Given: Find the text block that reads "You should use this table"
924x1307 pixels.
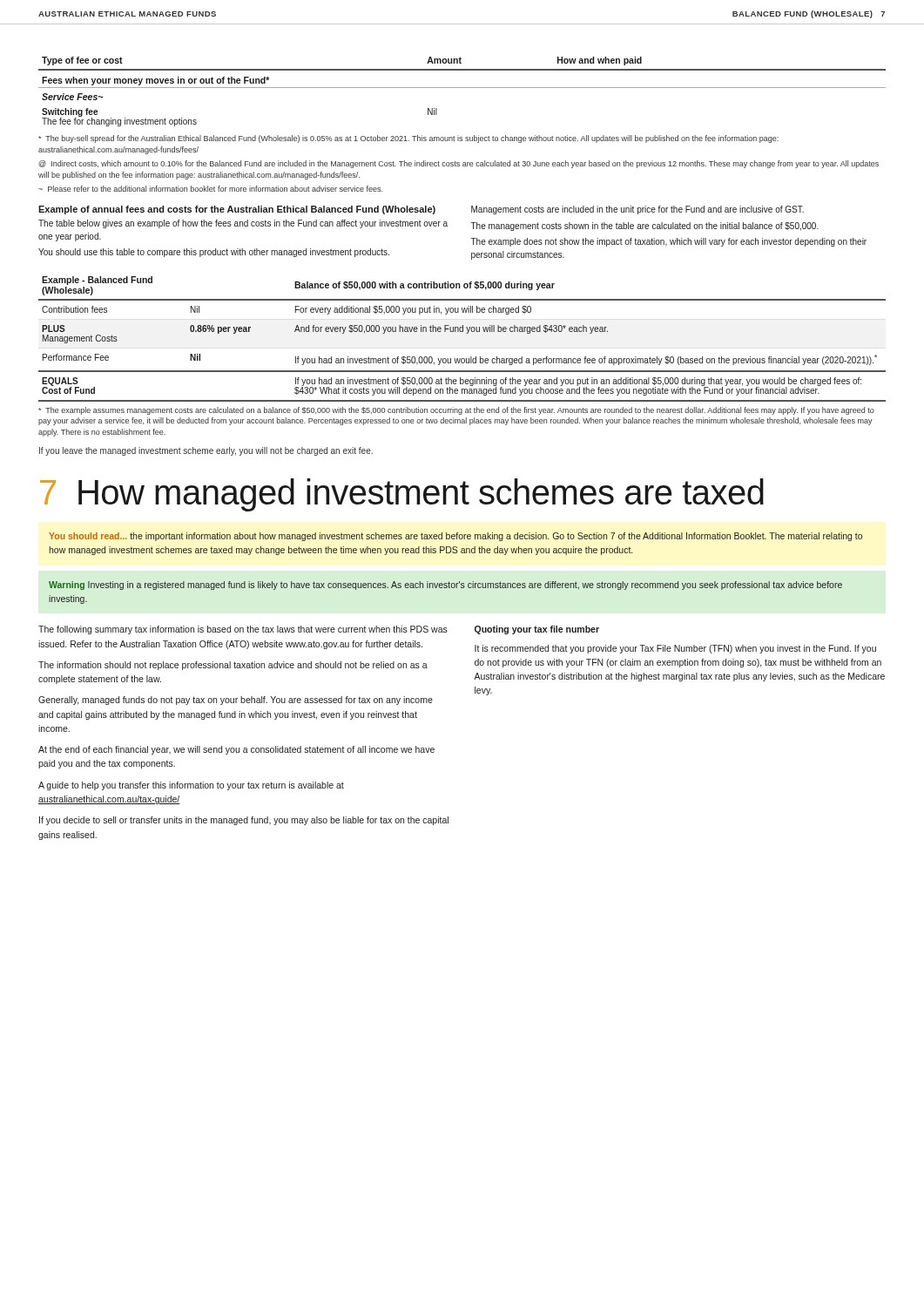Looking at the screenshot, I should [214, 252].
